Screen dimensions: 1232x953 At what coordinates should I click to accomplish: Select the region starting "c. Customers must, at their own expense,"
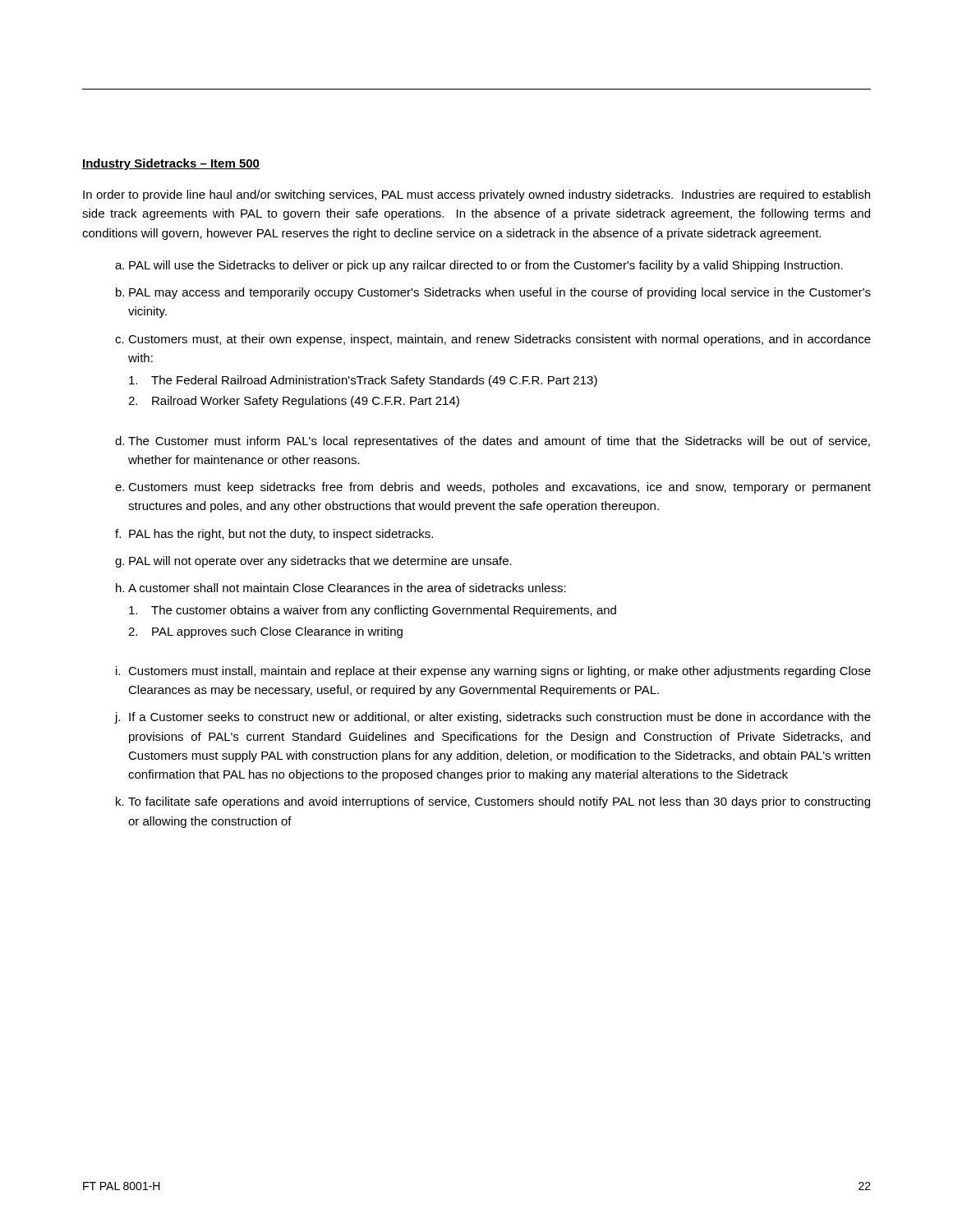pos(476,376)
